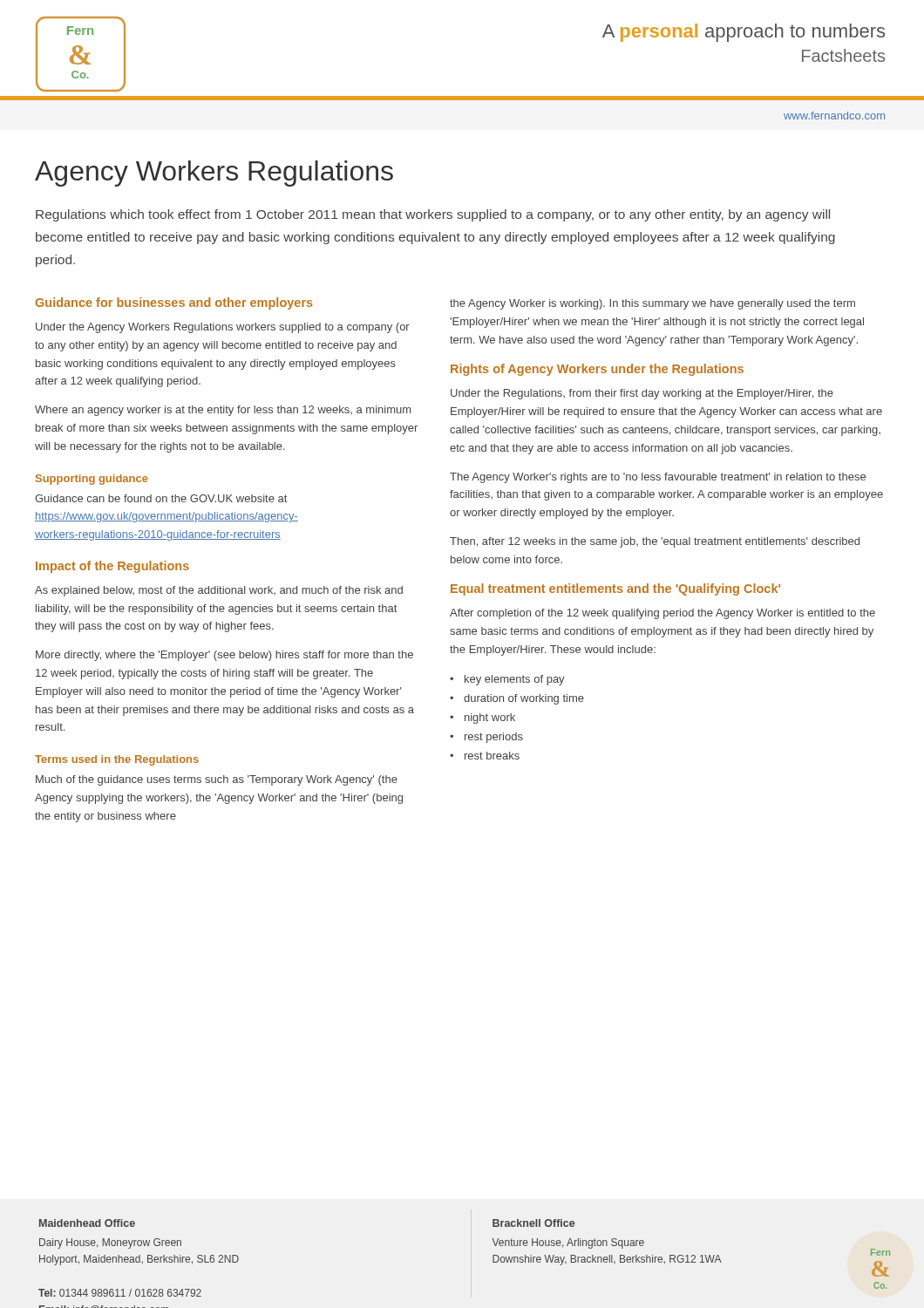Image resolution: width=924 pixels, height=1308 pixels.
Task: Navigate to the element starting "night work"
Action: pos(490,717)
